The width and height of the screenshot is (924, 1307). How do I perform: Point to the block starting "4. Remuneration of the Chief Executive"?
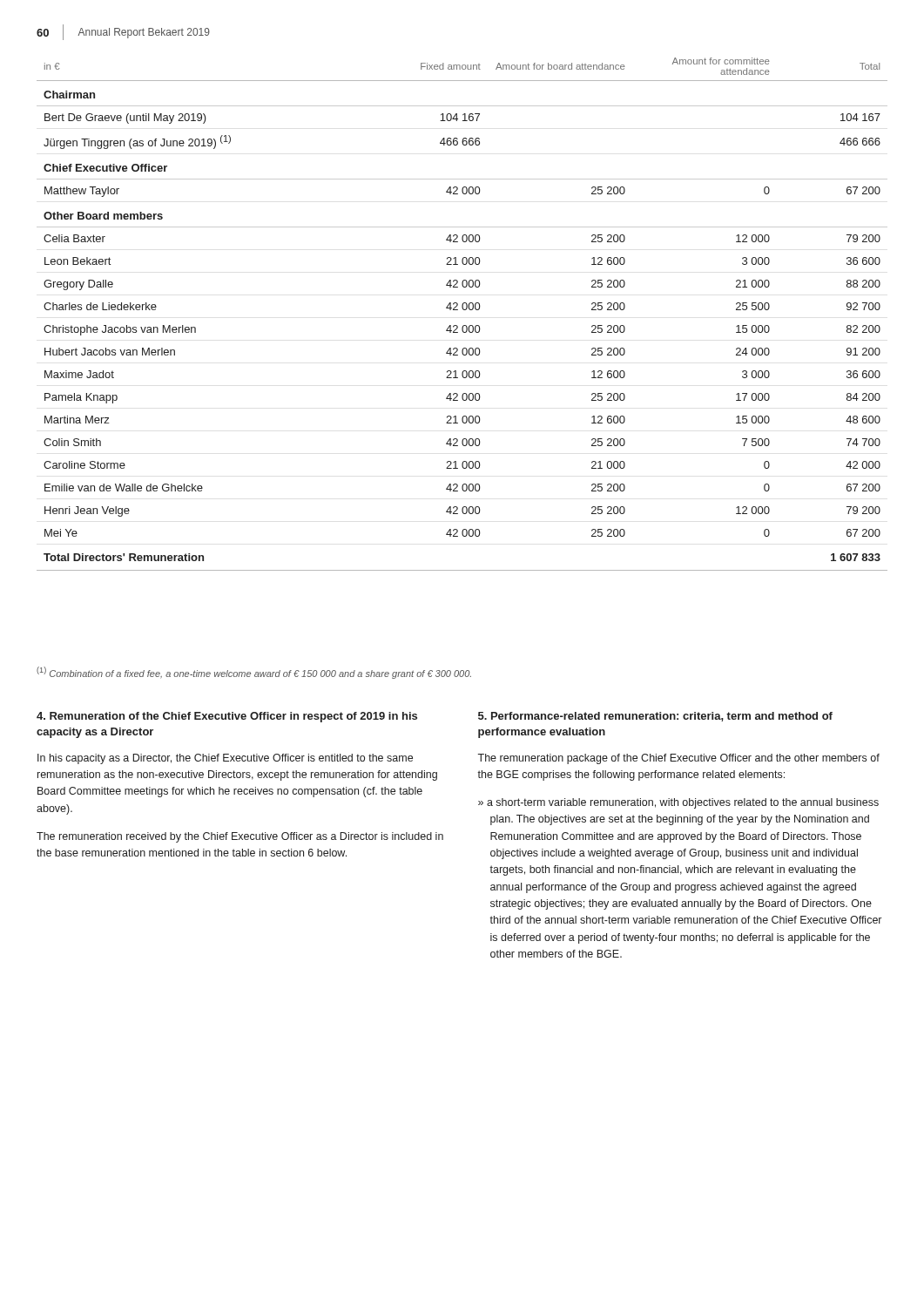click(241, 724)
